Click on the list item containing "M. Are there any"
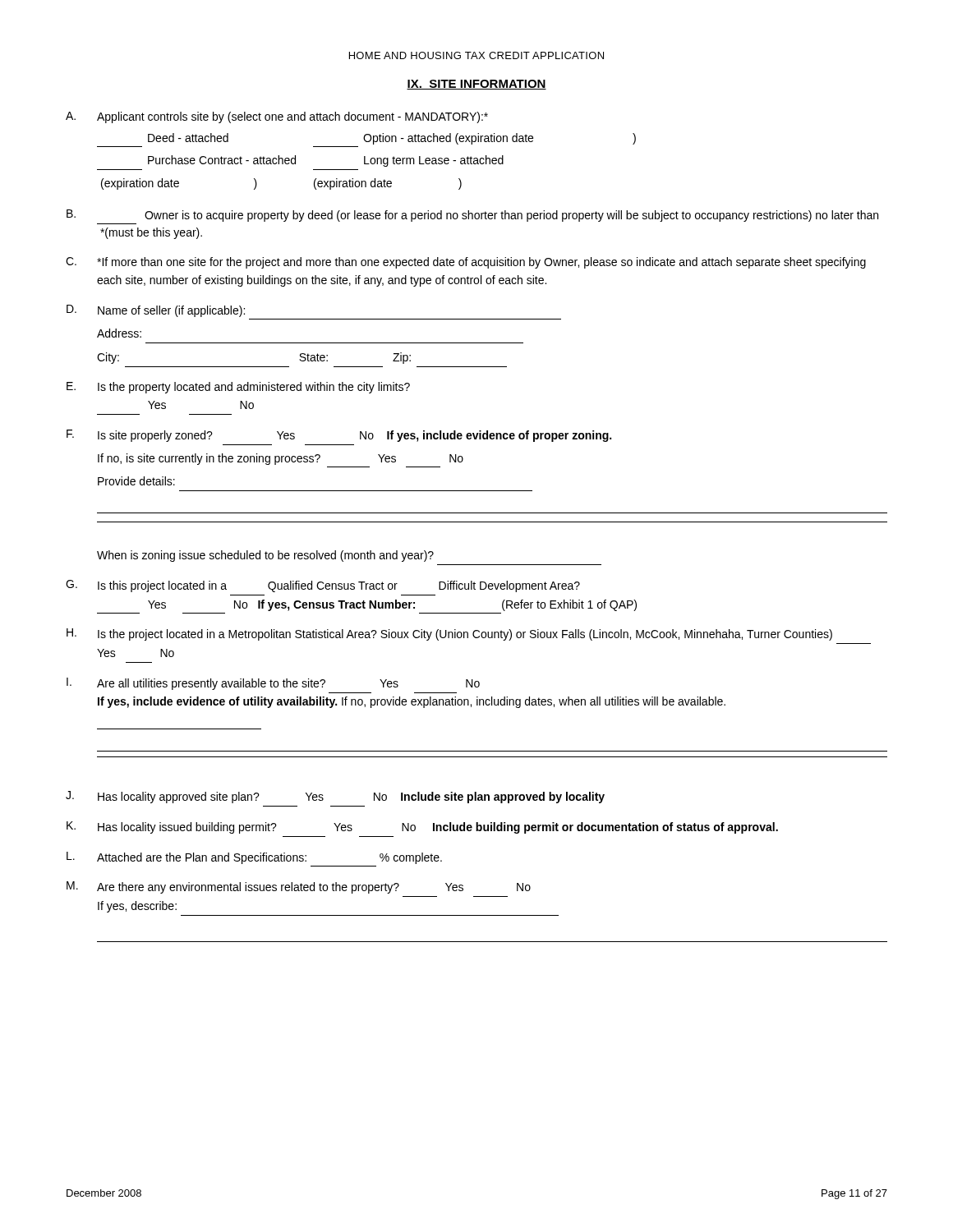 [476, 910]
